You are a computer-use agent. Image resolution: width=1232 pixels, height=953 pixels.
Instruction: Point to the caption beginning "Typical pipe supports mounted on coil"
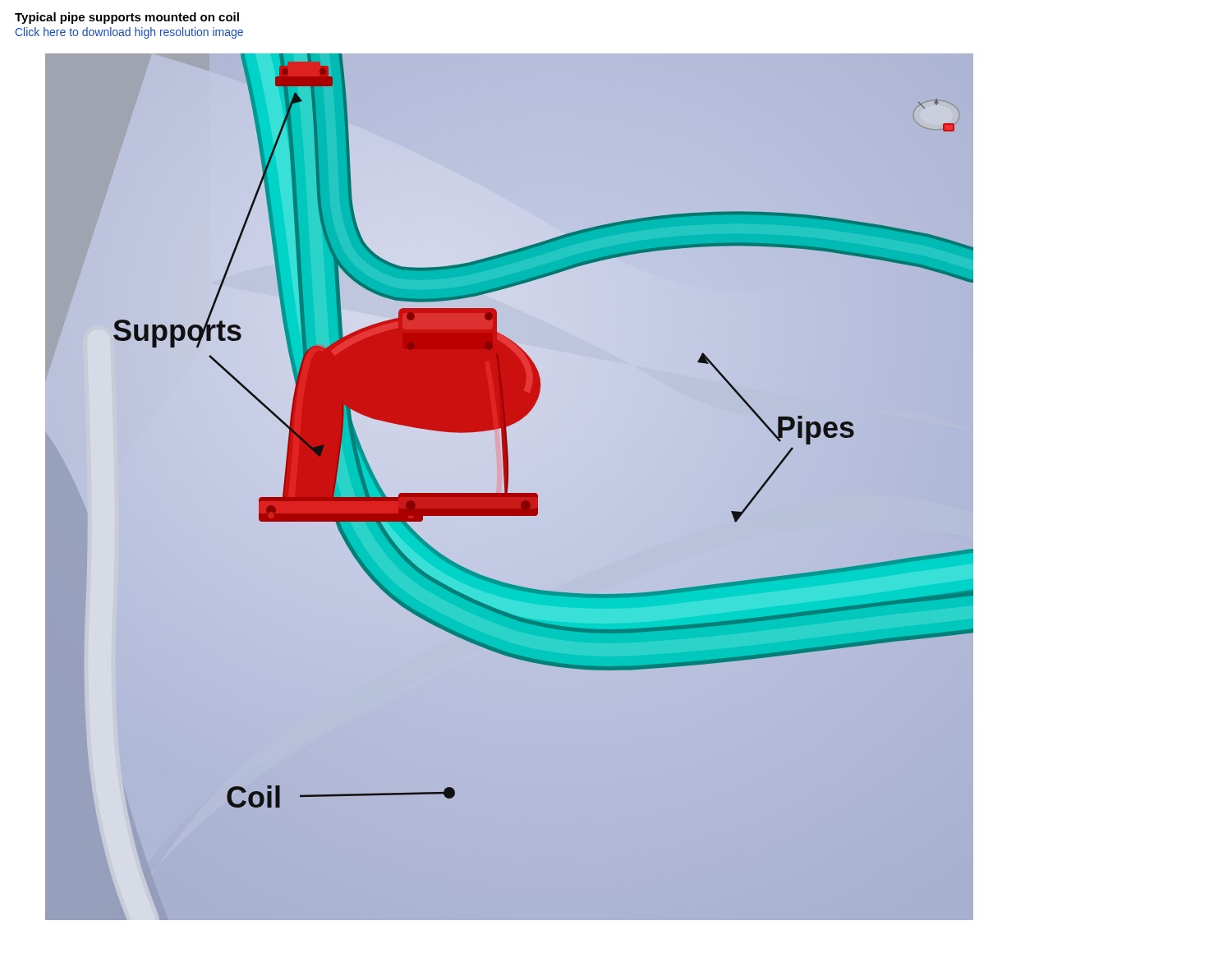[129, 24]
